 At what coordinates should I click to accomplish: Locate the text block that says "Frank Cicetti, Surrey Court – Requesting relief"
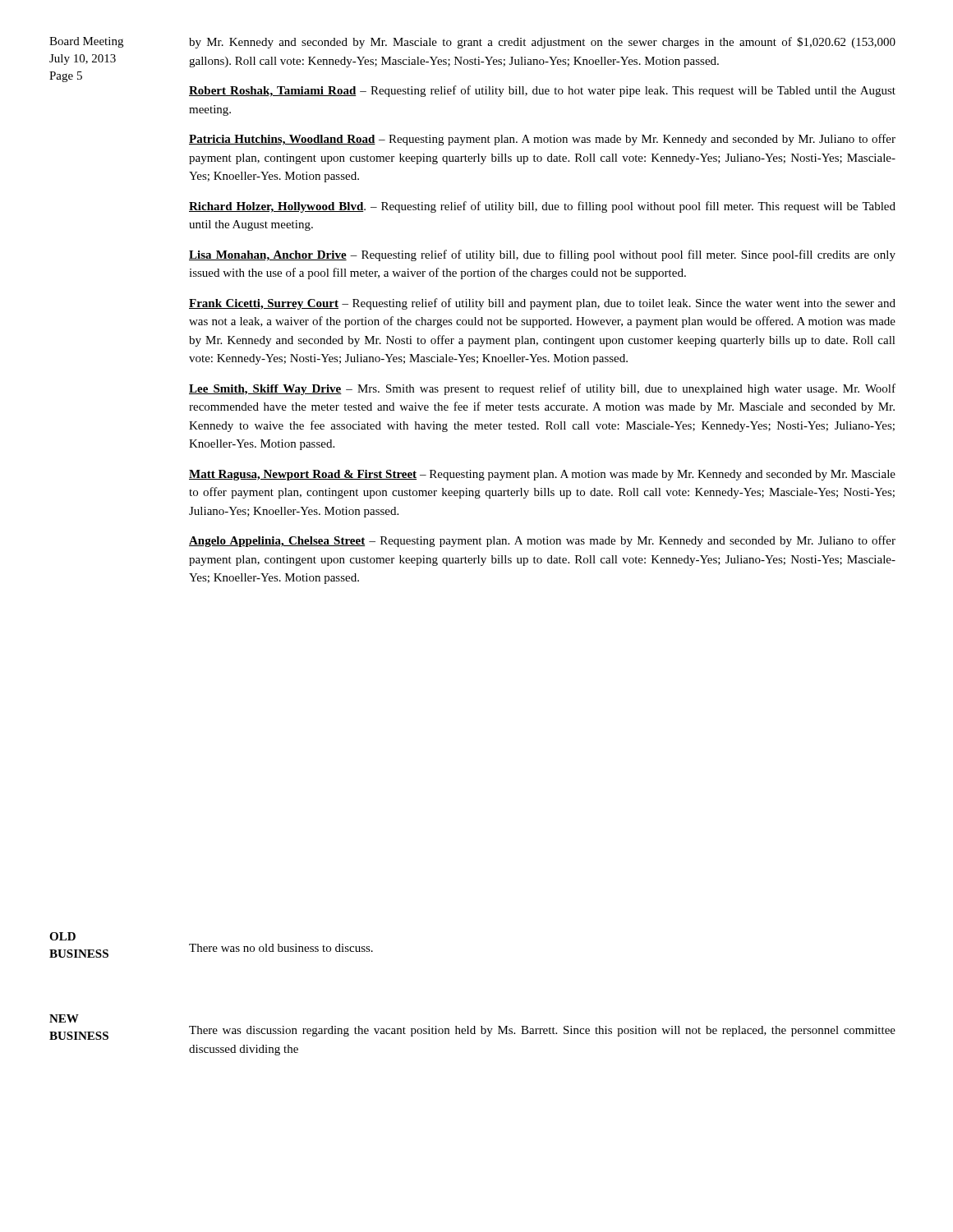(x=542, y=331)
